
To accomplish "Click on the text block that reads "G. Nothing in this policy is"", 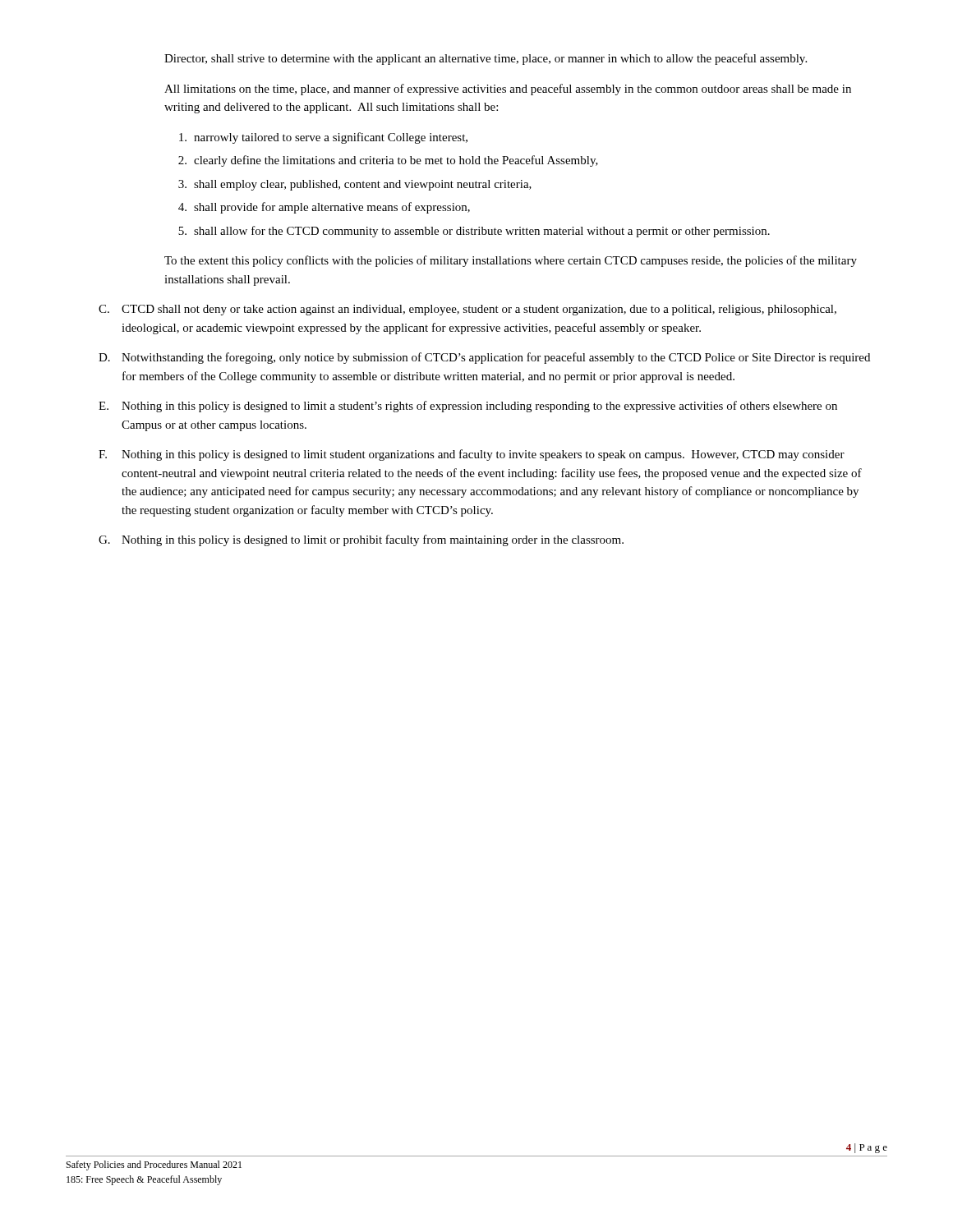I will point(485,540).
